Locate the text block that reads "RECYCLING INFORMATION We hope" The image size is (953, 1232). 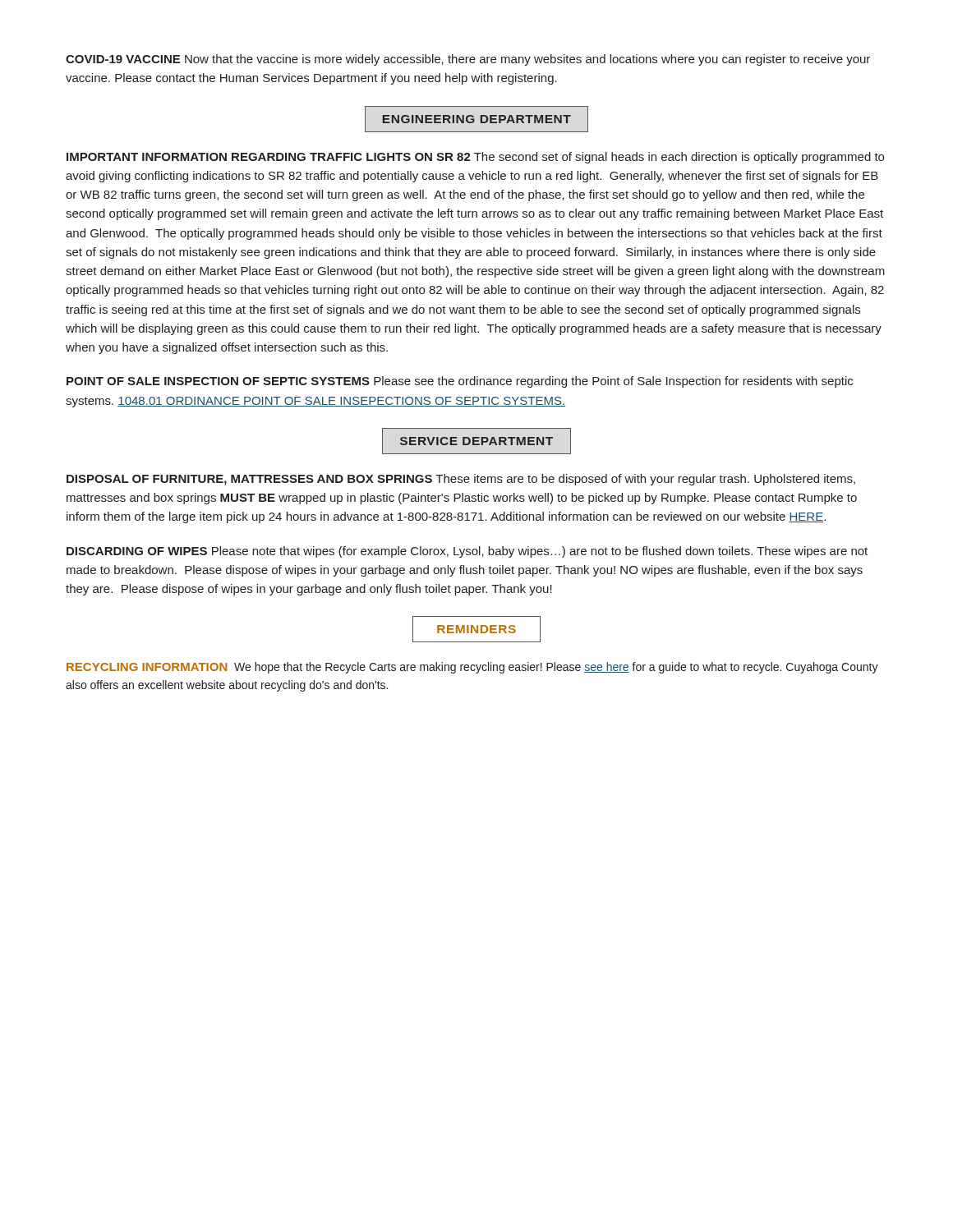472,676
